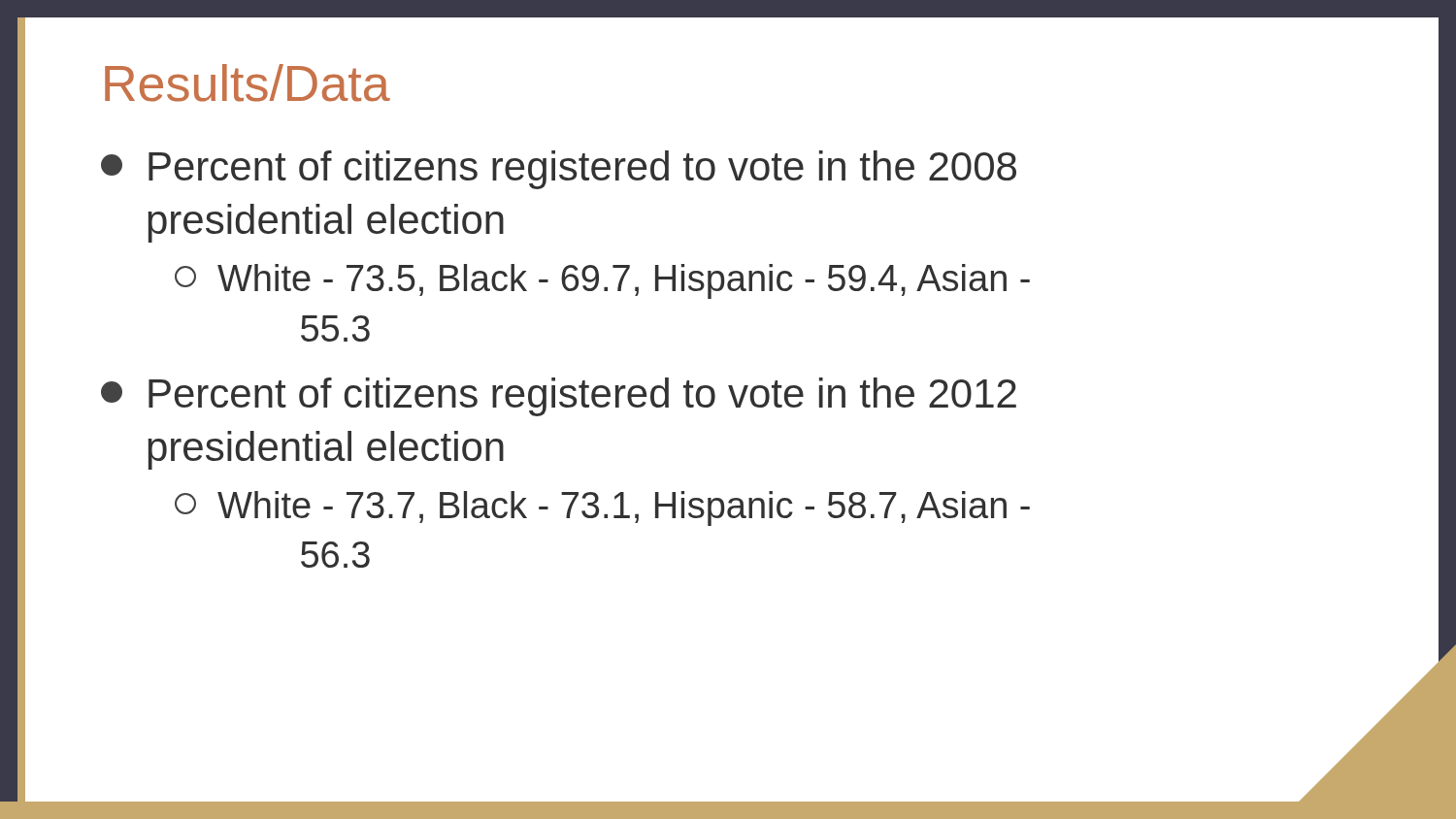
Task: Find the block on this page that starts "White - 73.5, Black -"
Action: tap(588, 304)
